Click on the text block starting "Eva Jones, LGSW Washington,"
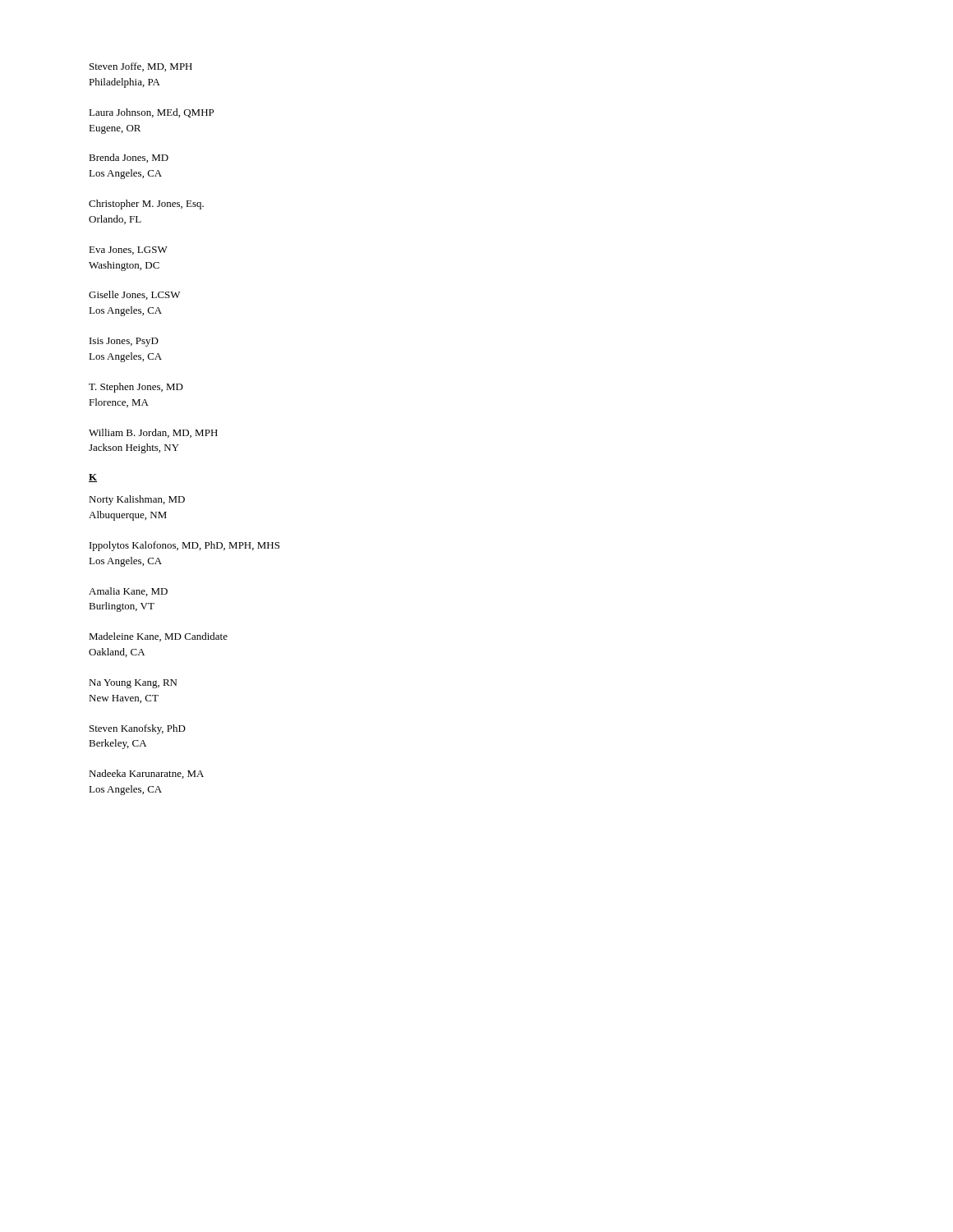 pos(128,251)
